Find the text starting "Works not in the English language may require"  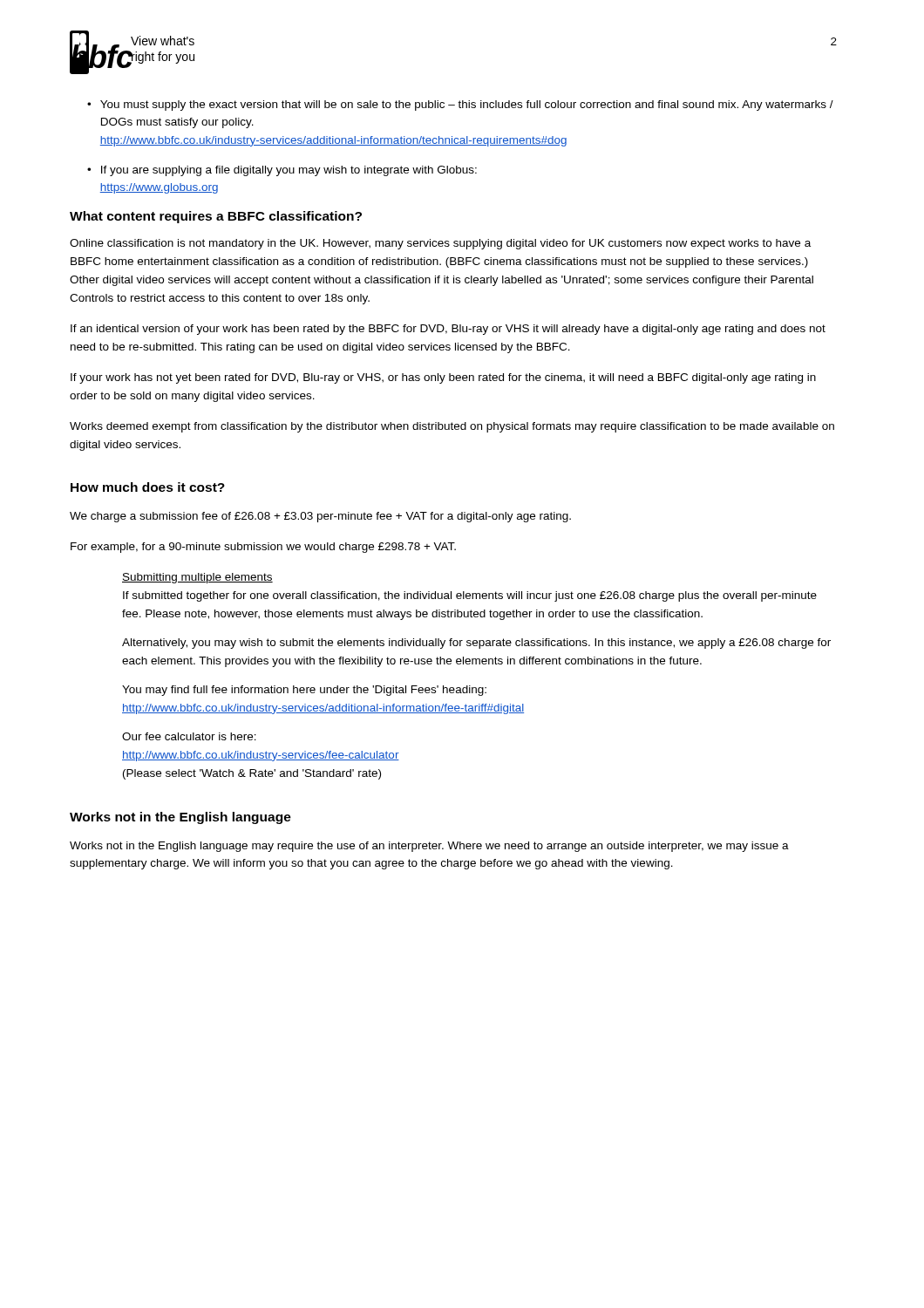pos(429,854)
